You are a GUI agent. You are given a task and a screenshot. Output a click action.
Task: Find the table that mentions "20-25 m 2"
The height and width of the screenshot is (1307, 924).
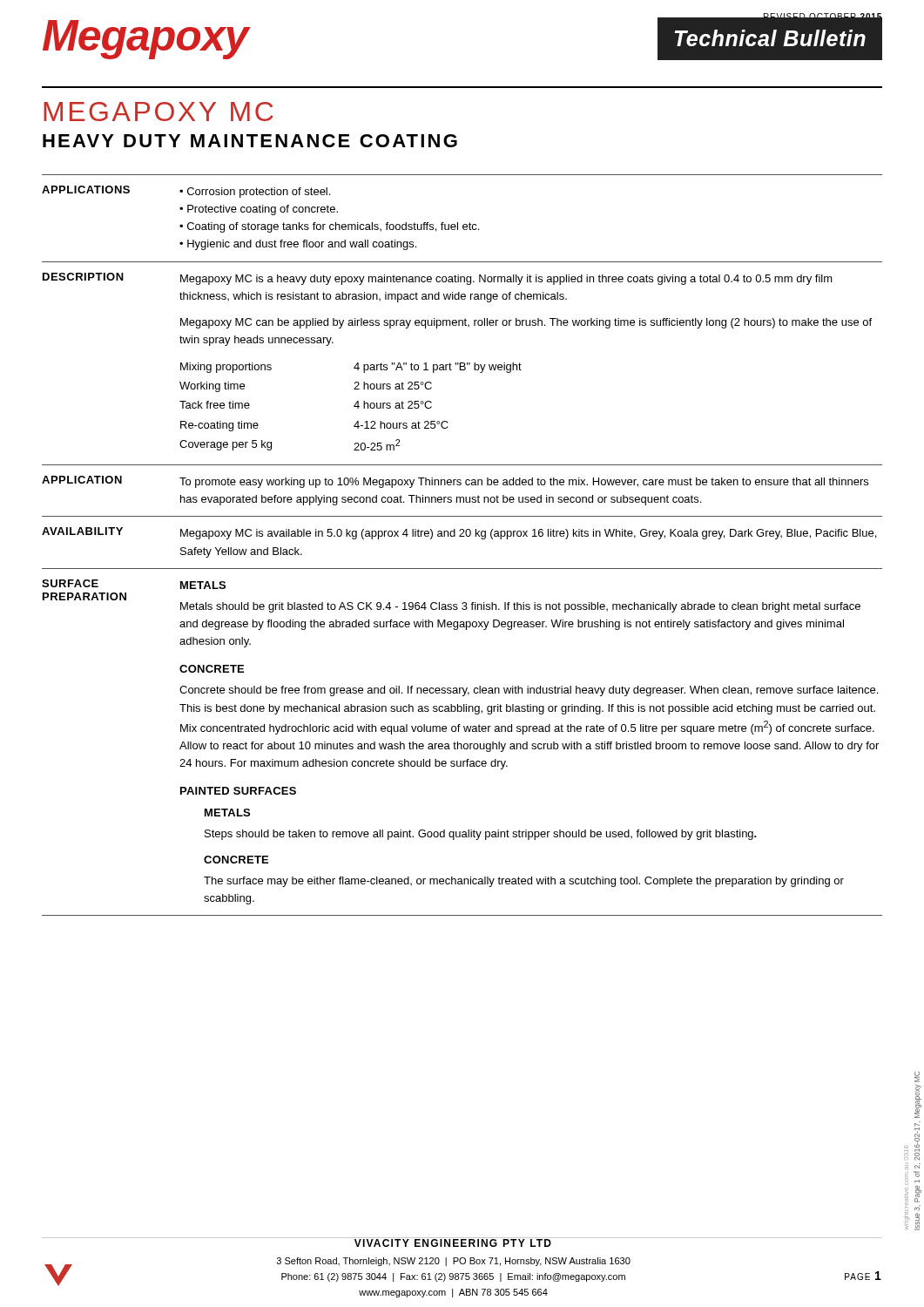coord(531,407)
